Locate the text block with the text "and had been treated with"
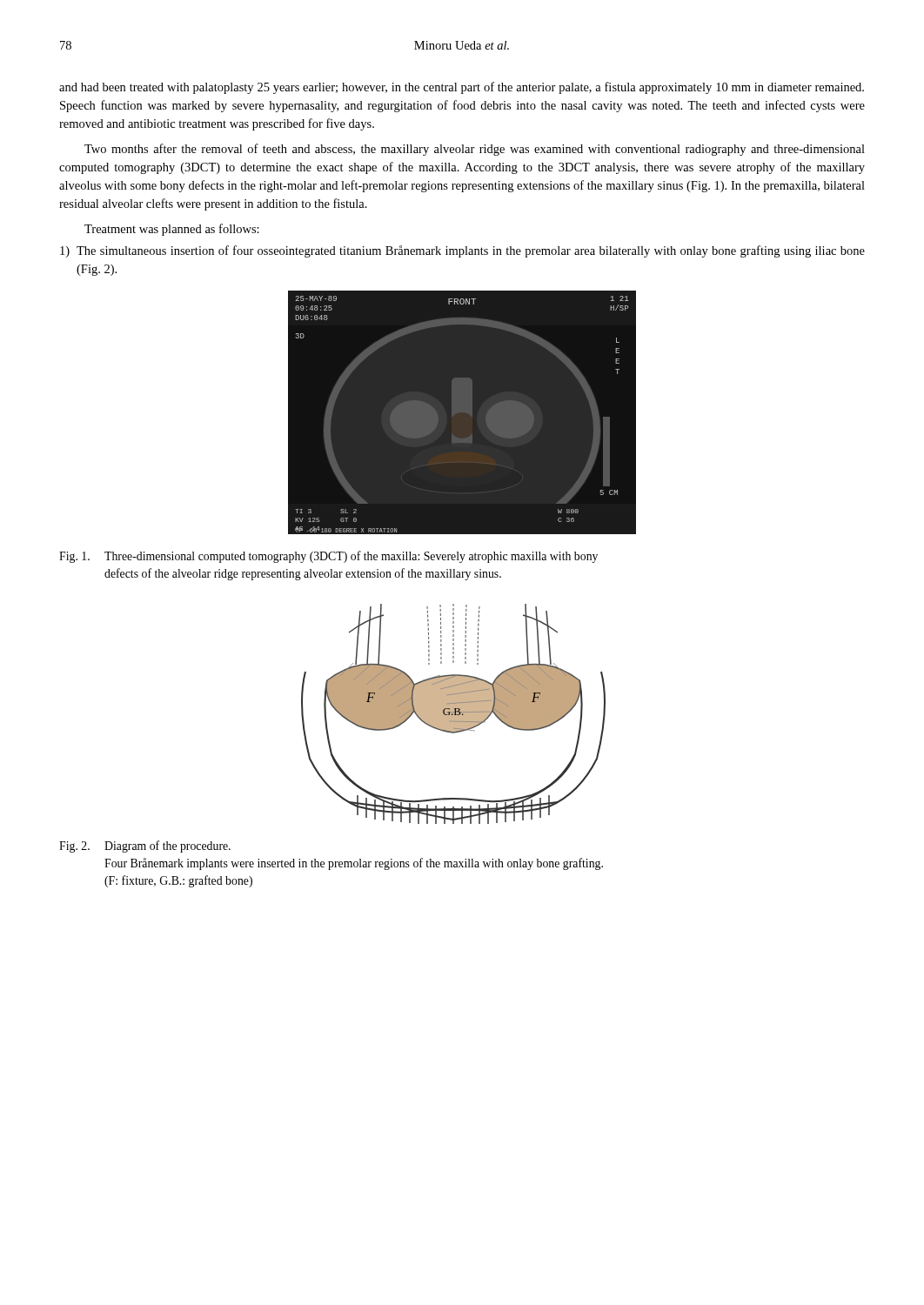The height and width of the screenshot is (1305, 924). [462, 105]
